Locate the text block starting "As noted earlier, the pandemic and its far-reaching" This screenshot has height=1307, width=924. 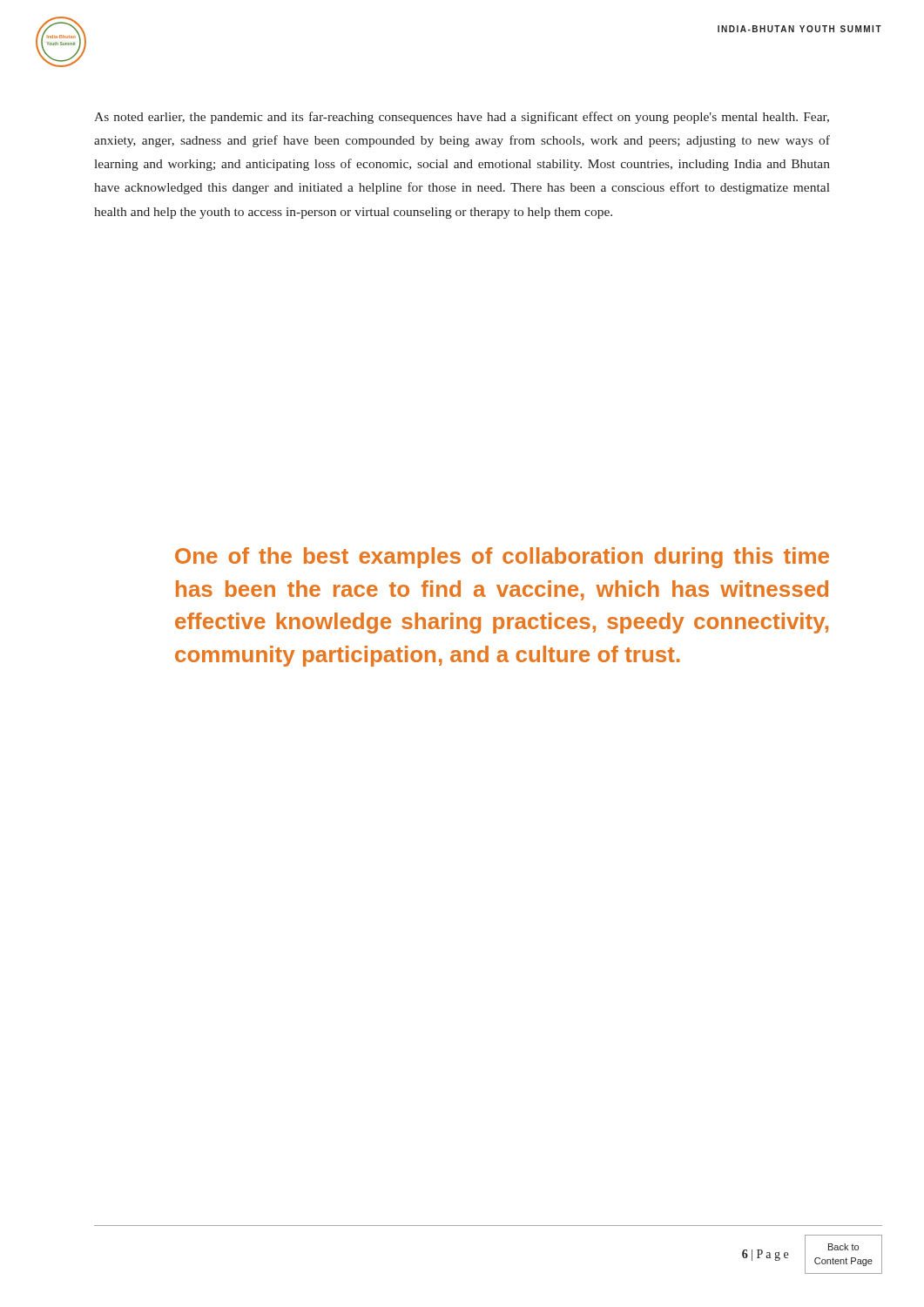click(x=462, y=164)
